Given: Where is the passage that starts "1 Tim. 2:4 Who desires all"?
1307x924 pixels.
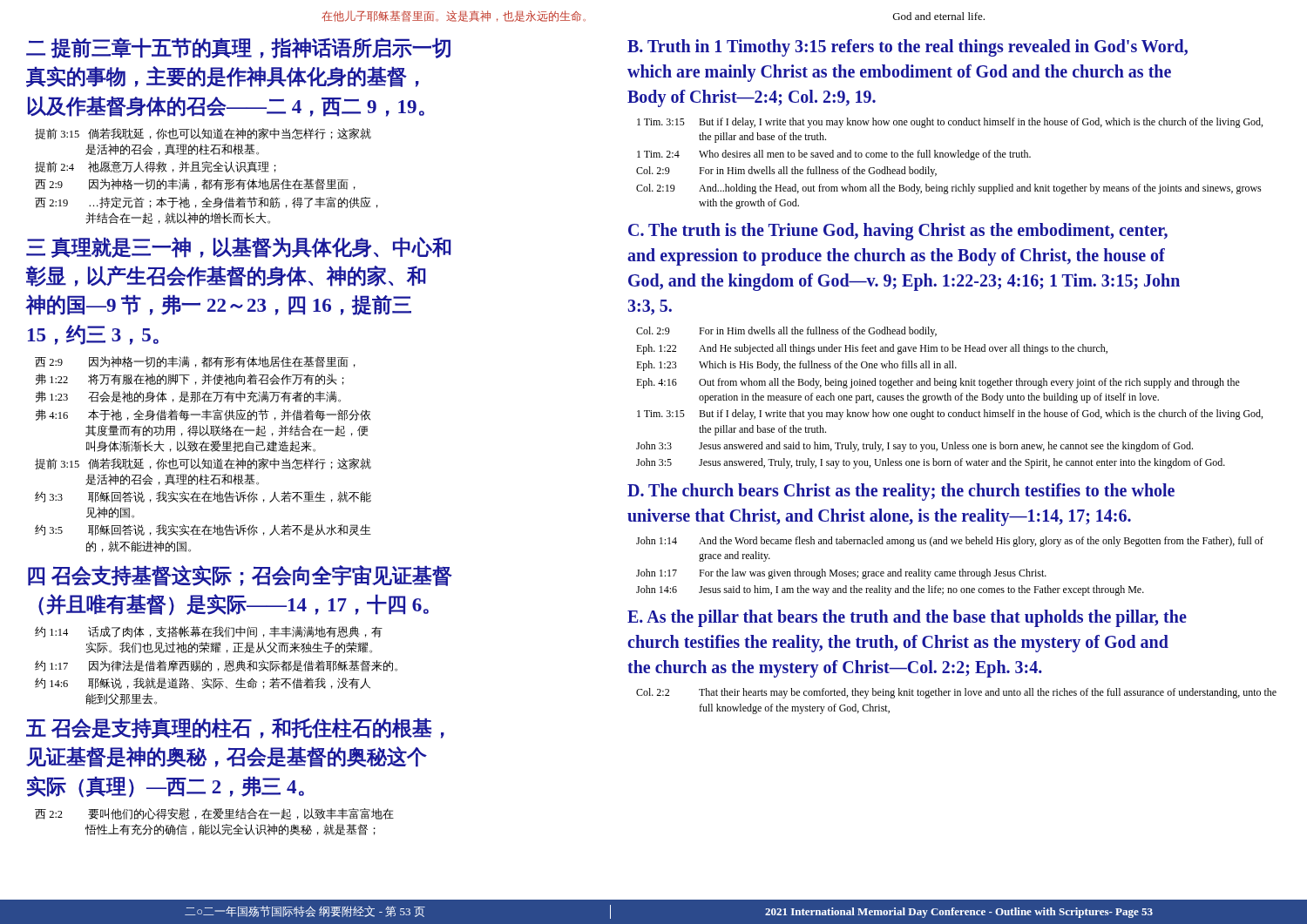Looking at the screenshot, I should pyautogui.click(x=957, y=155).
